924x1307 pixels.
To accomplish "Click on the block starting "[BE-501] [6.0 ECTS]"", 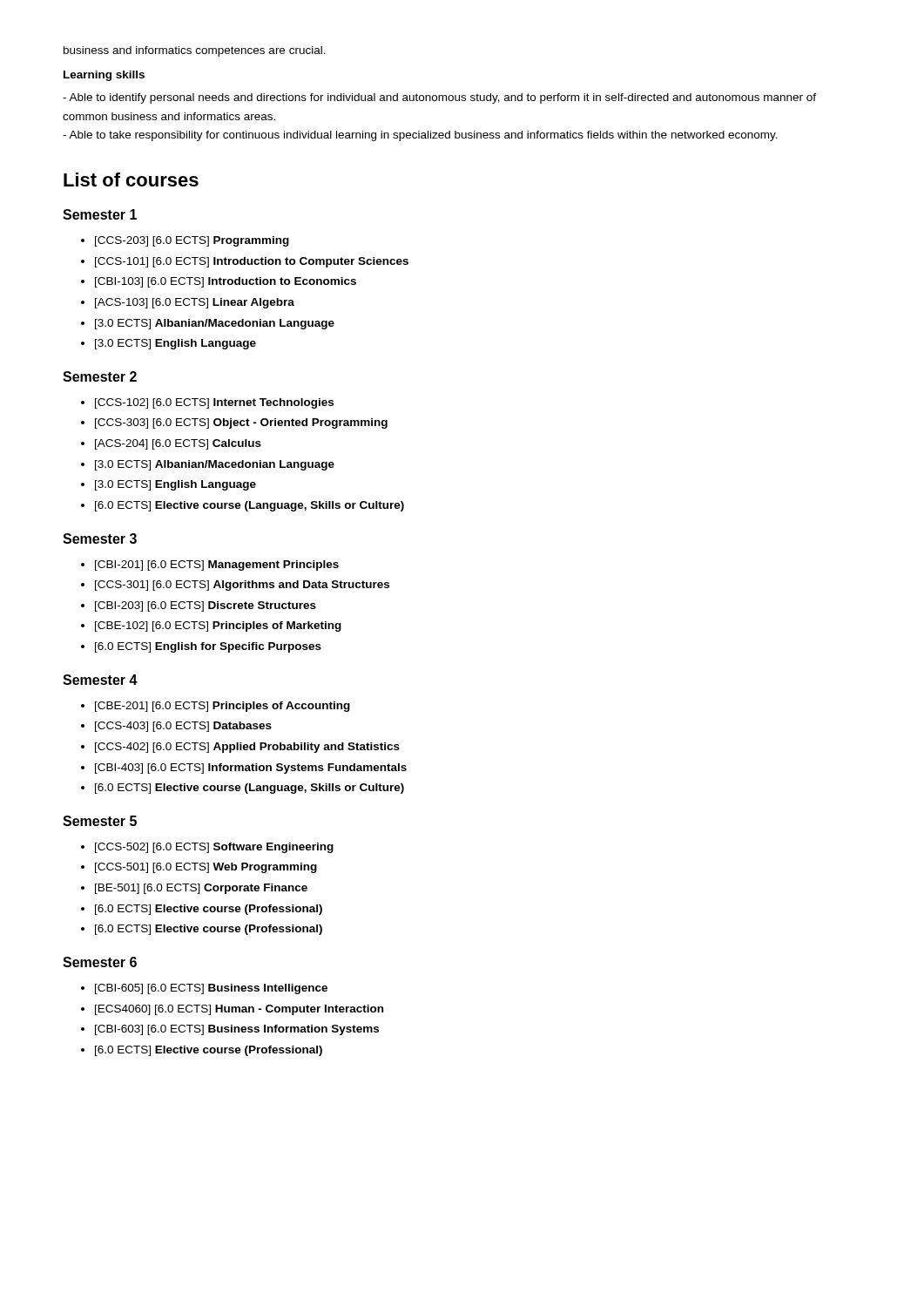I will 201,887.
